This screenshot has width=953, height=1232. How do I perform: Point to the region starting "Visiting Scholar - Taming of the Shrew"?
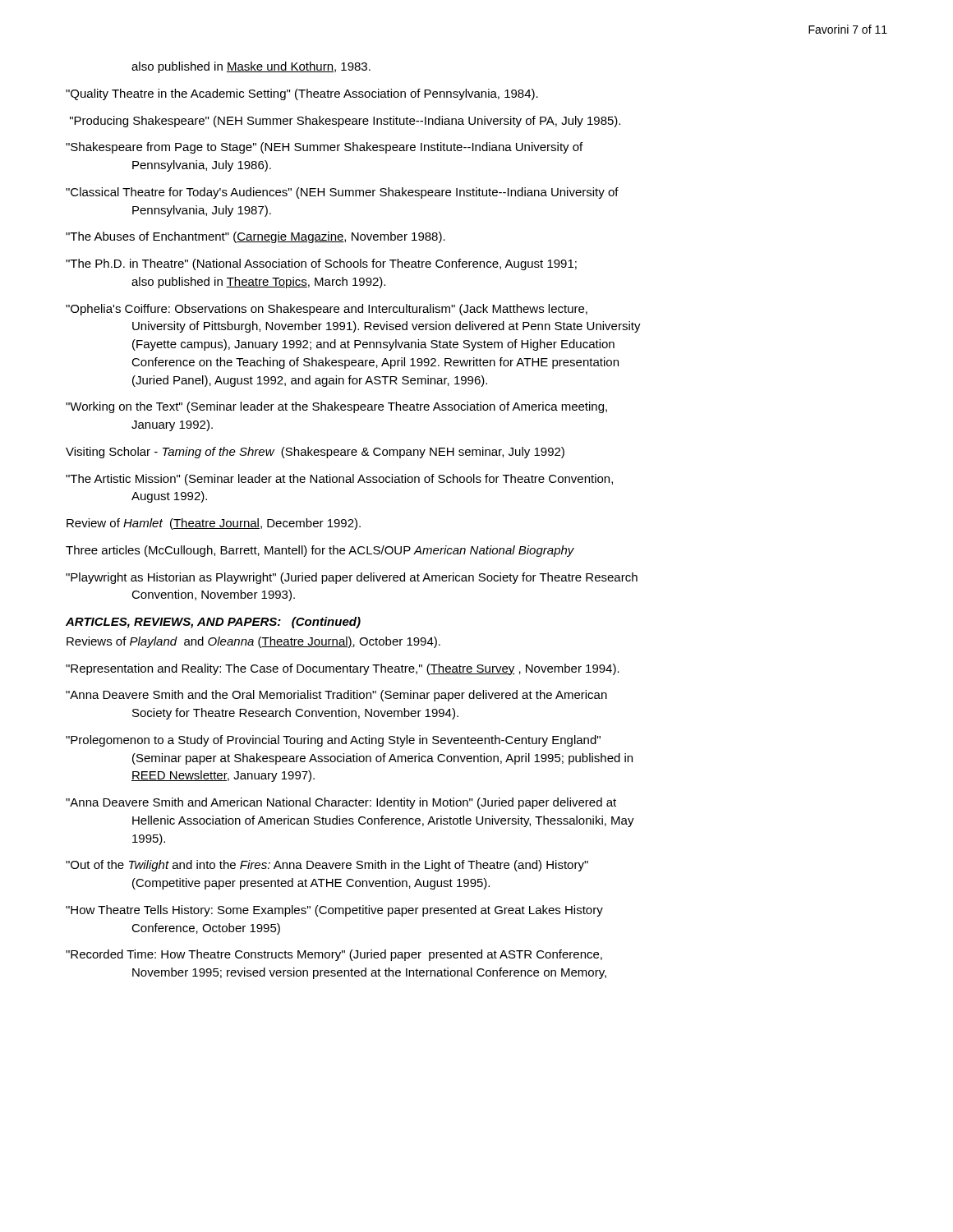tap(315, 451)
